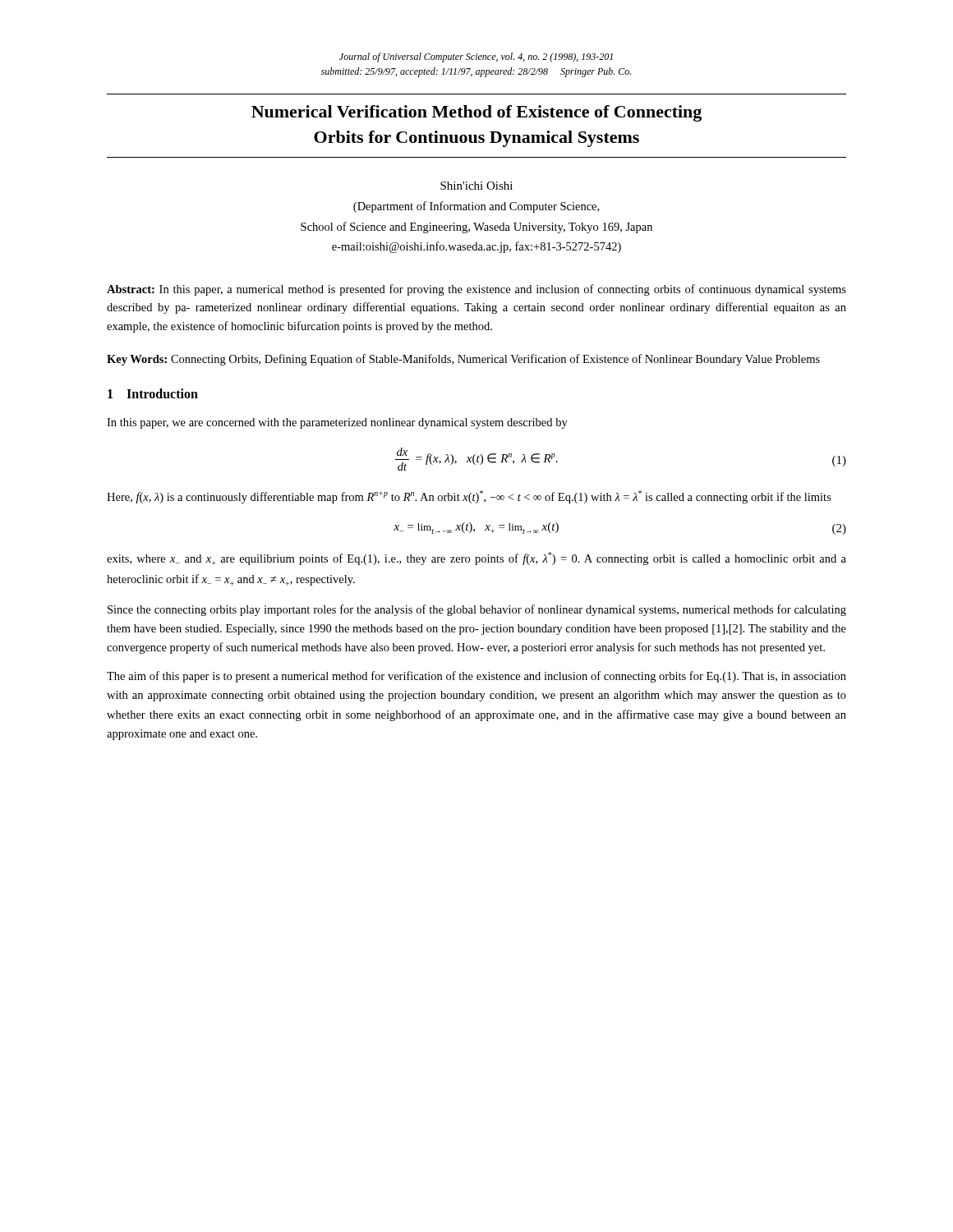Screen dimensions: 1232x953
Task: Find the region starting "dx dt = f(x, λ), x(t) ∈"
Action: [476, 460]
